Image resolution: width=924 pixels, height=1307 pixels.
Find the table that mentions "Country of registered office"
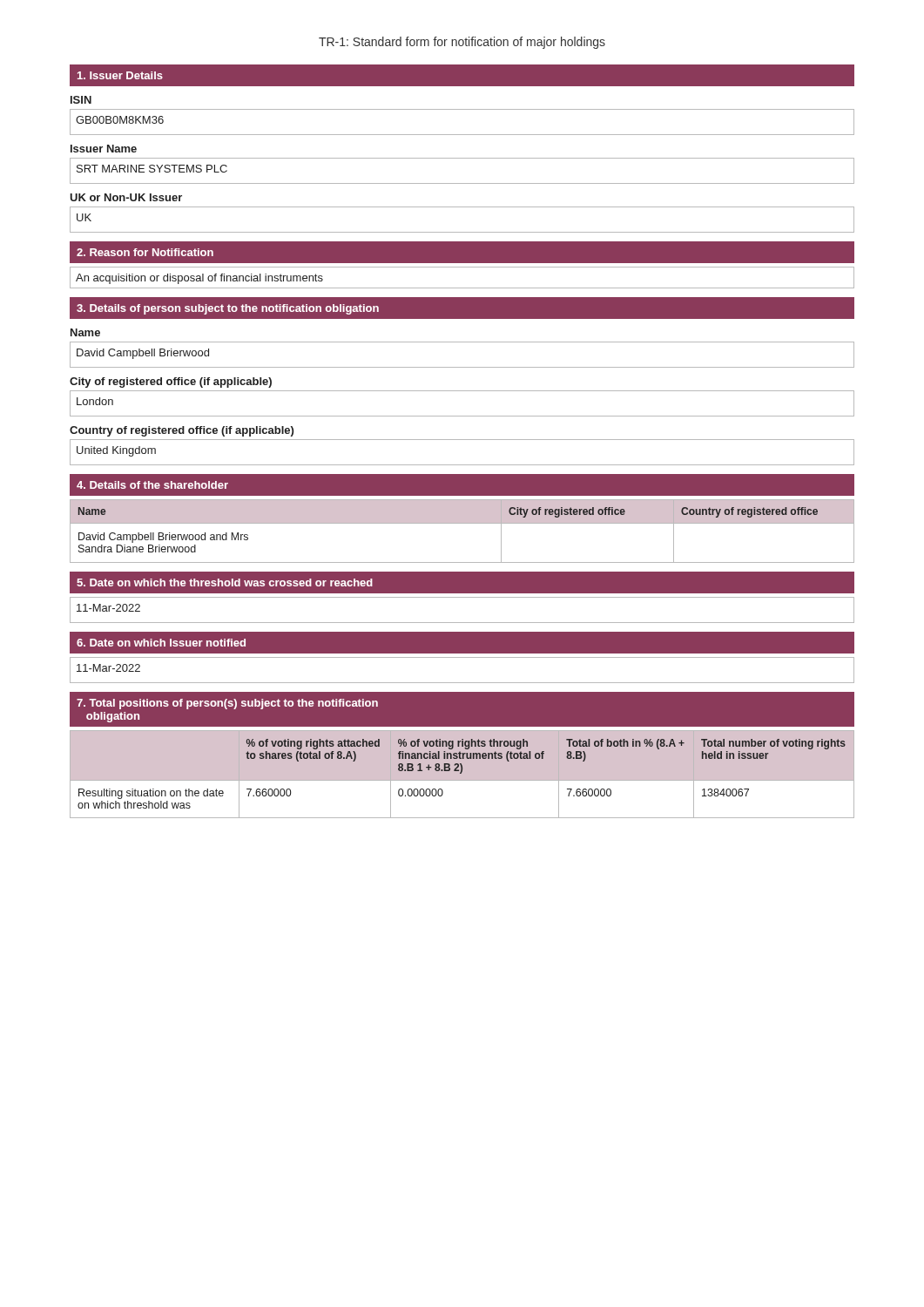pyautogui.click(x=462, y=531)
